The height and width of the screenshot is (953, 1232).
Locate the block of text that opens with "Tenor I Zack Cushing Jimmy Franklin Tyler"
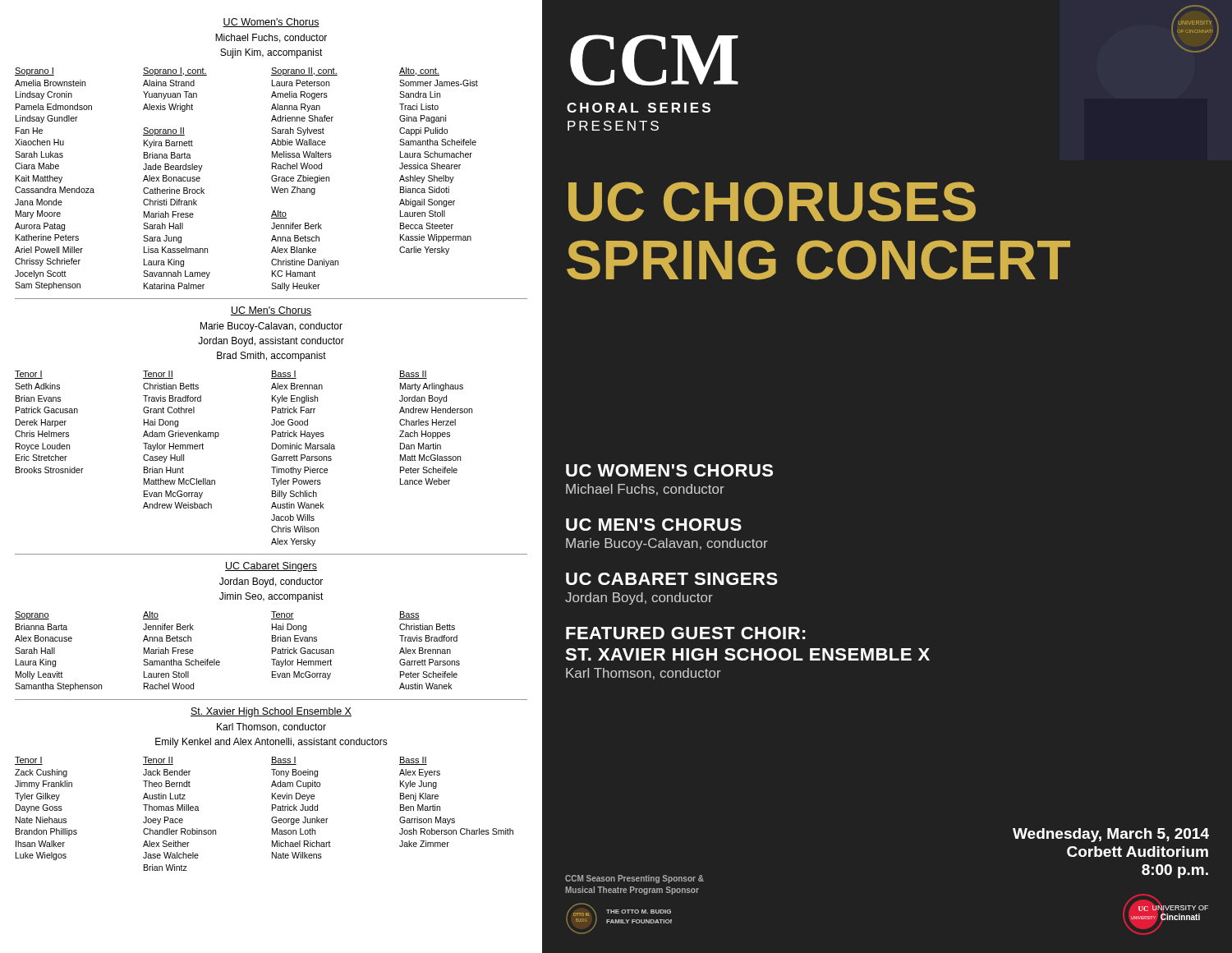(271, 814)
